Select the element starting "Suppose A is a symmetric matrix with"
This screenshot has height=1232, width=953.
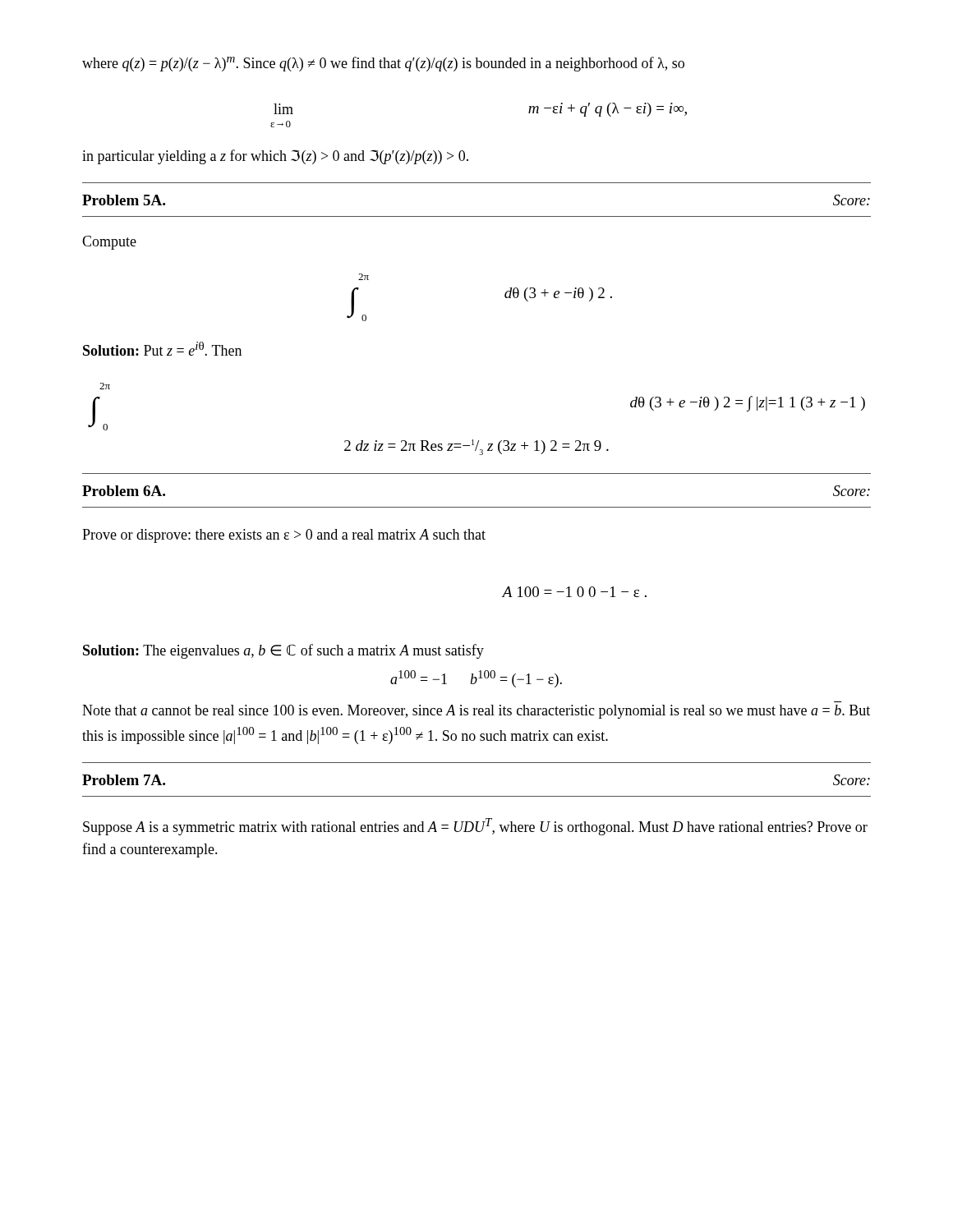click(x=475, y=836)
